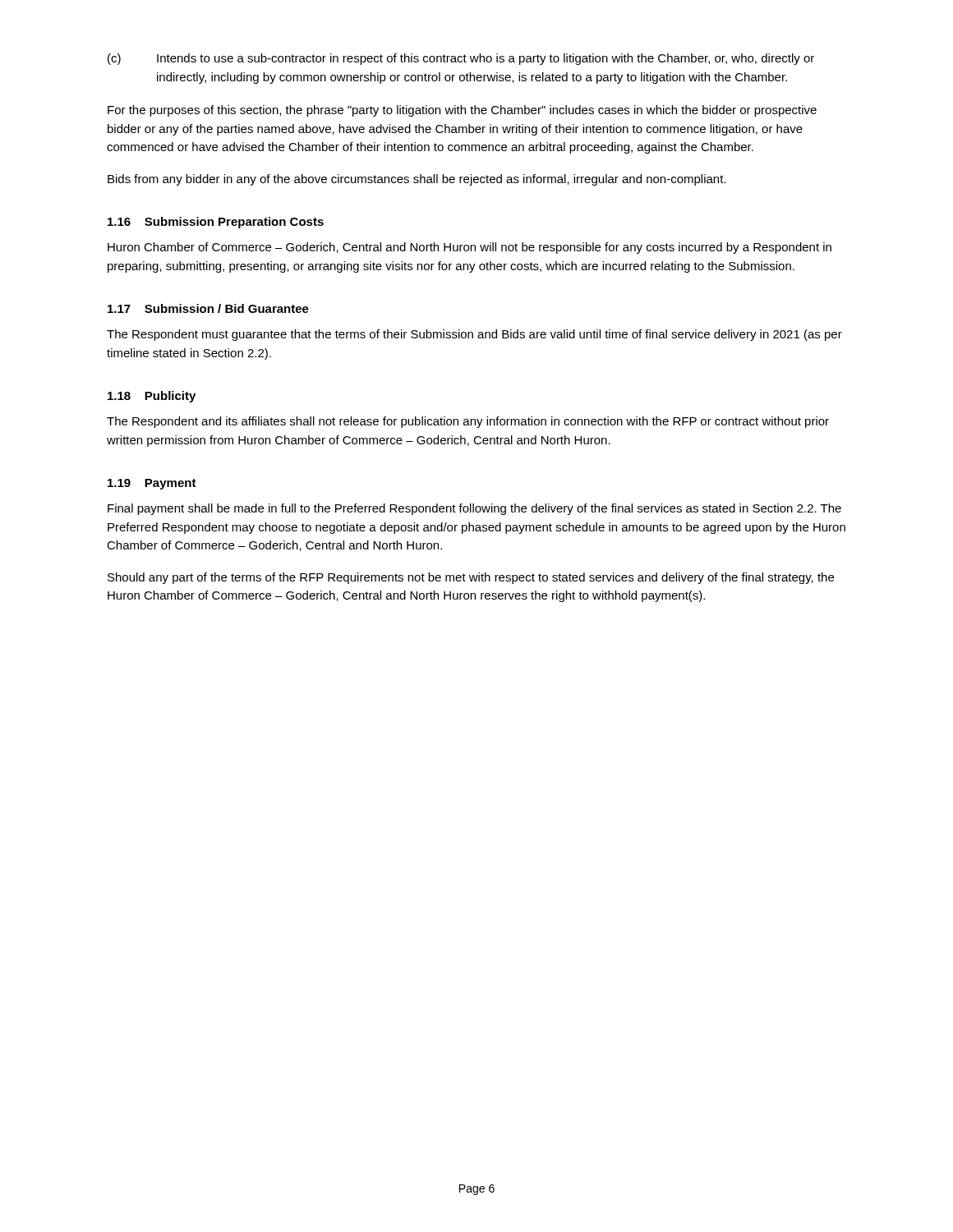Locate the block starting "1.19 Payment"
This screenshot has height=1232, width=953.
[151, 483]
